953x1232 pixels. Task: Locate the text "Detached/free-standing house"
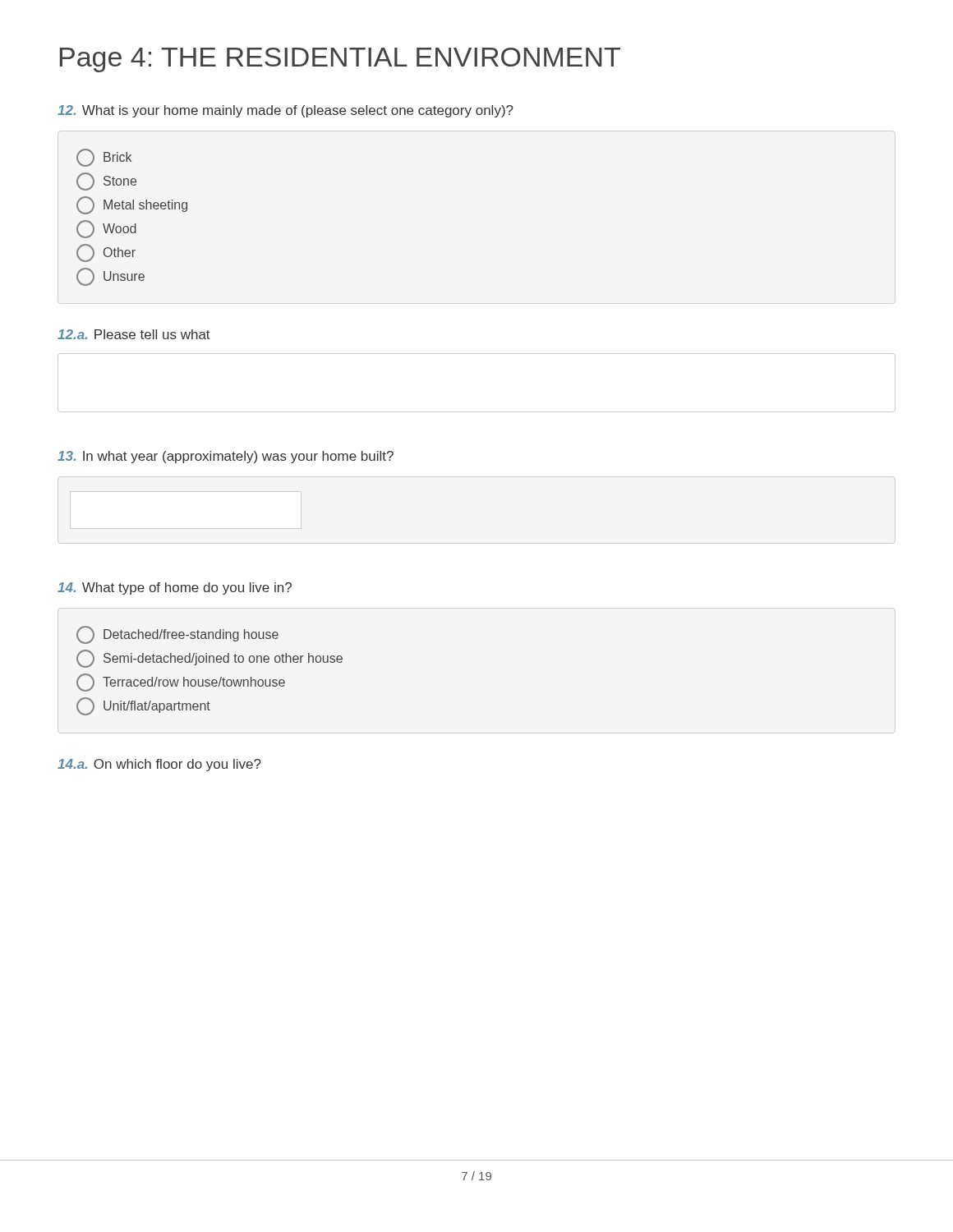click(x=178, y=635)
